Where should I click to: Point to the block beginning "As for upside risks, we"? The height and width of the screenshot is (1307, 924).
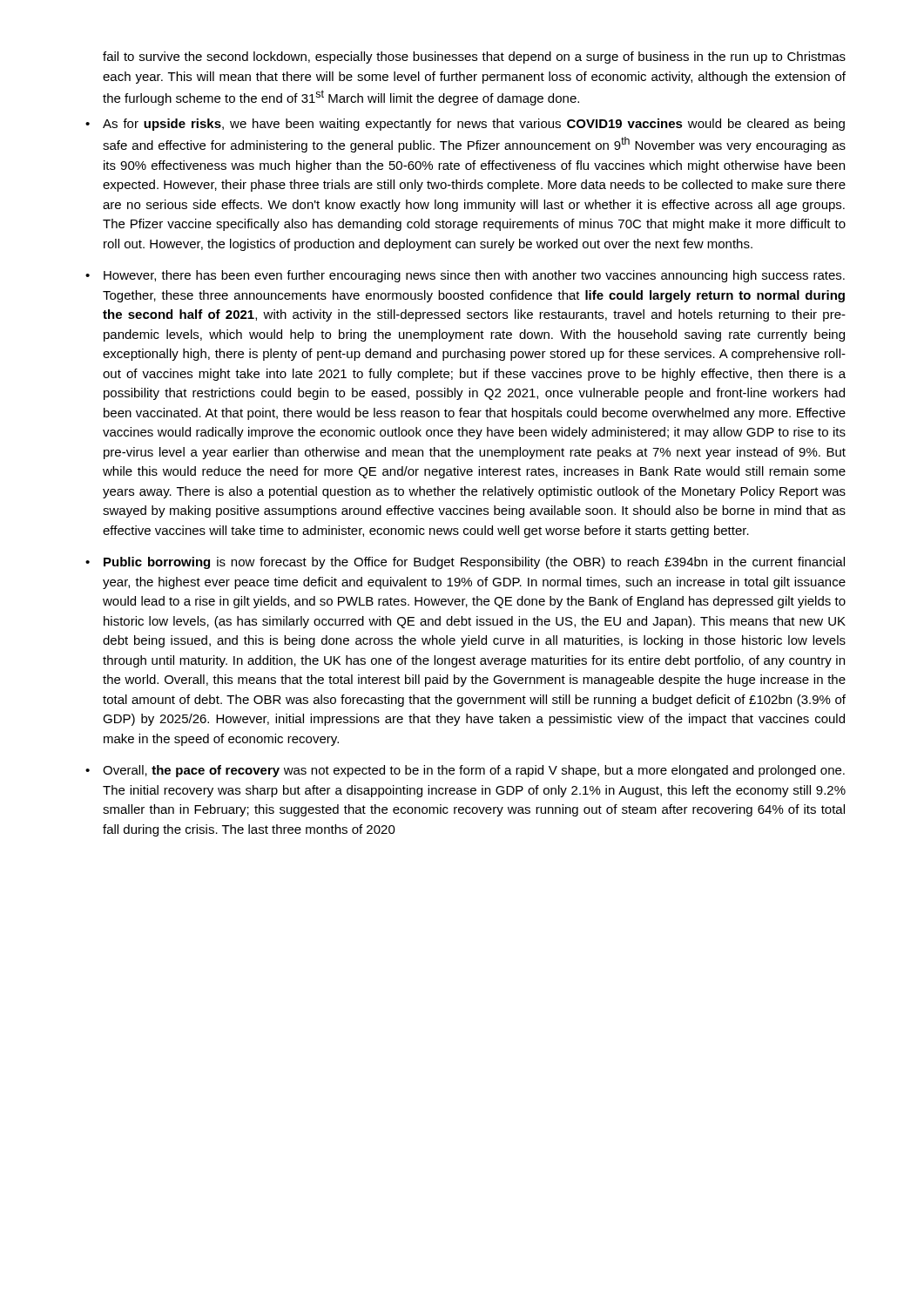point(474,183)
